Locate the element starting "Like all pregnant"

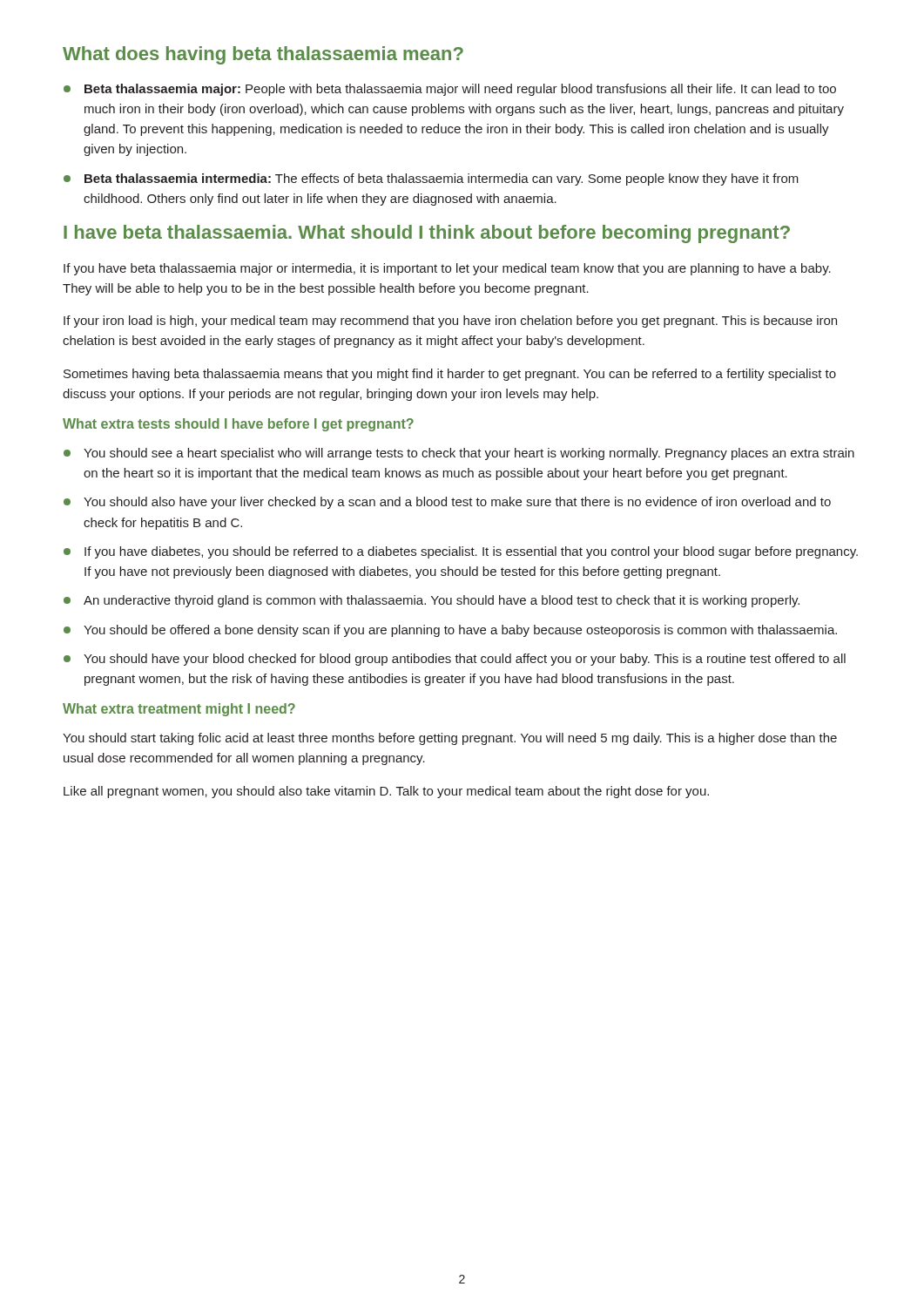point(462,791)
